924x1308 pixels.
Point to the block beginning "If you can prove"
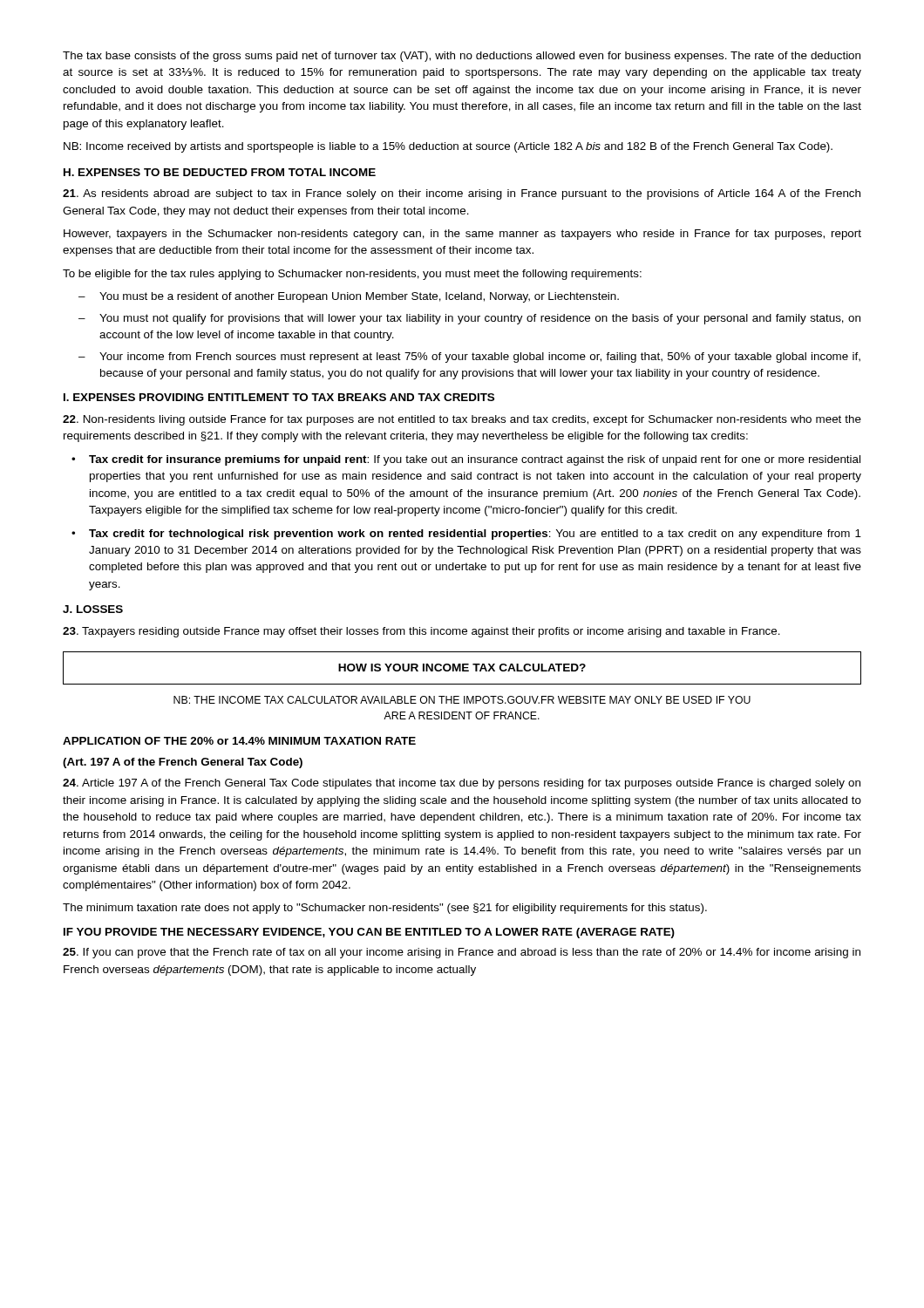(x=462, y=961)
